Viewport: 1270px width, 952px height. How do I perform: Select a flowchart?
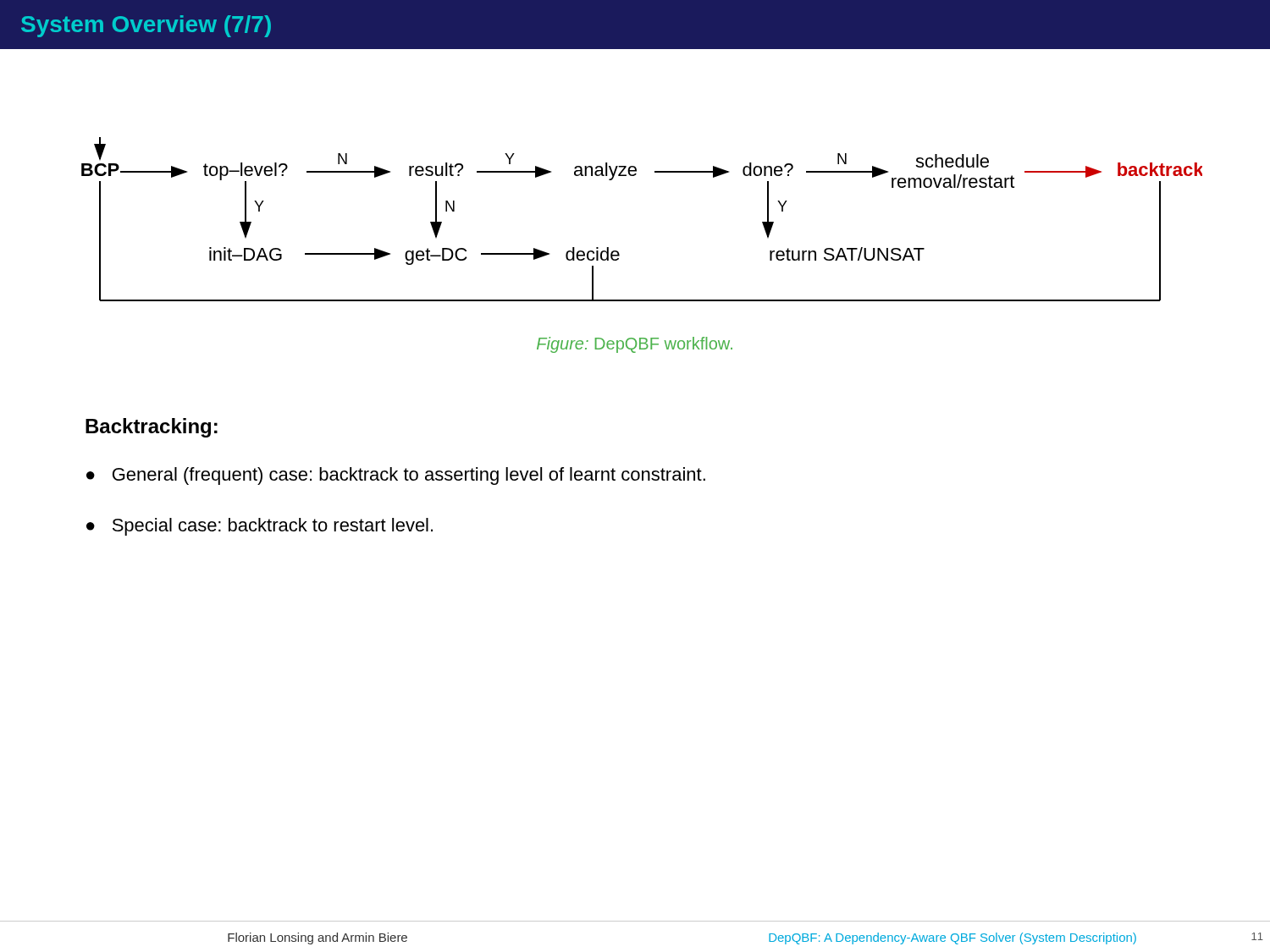(x=635, y=203)
